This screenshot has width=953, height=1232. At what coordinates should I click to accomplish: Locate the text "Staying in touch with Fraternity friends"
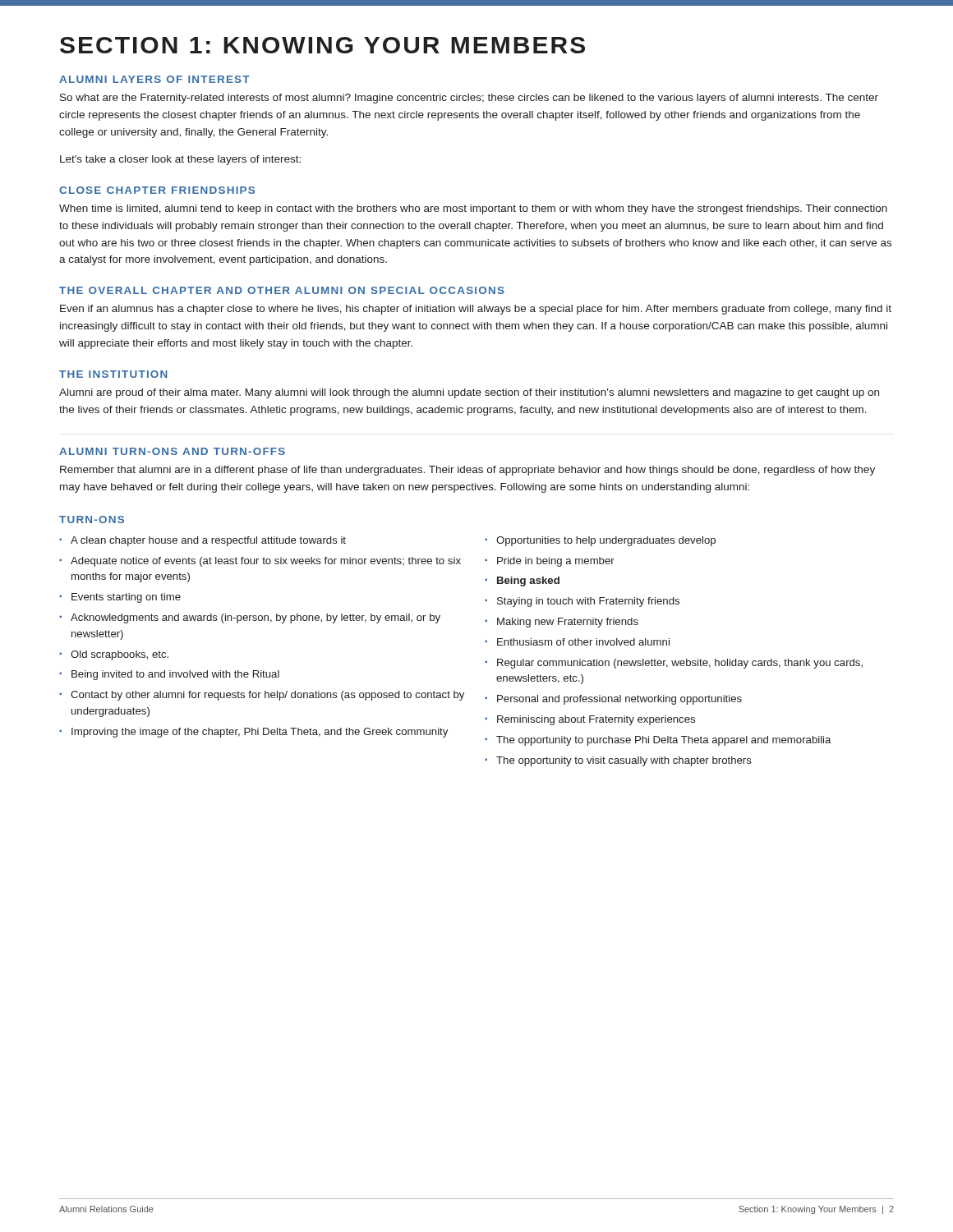588,601
